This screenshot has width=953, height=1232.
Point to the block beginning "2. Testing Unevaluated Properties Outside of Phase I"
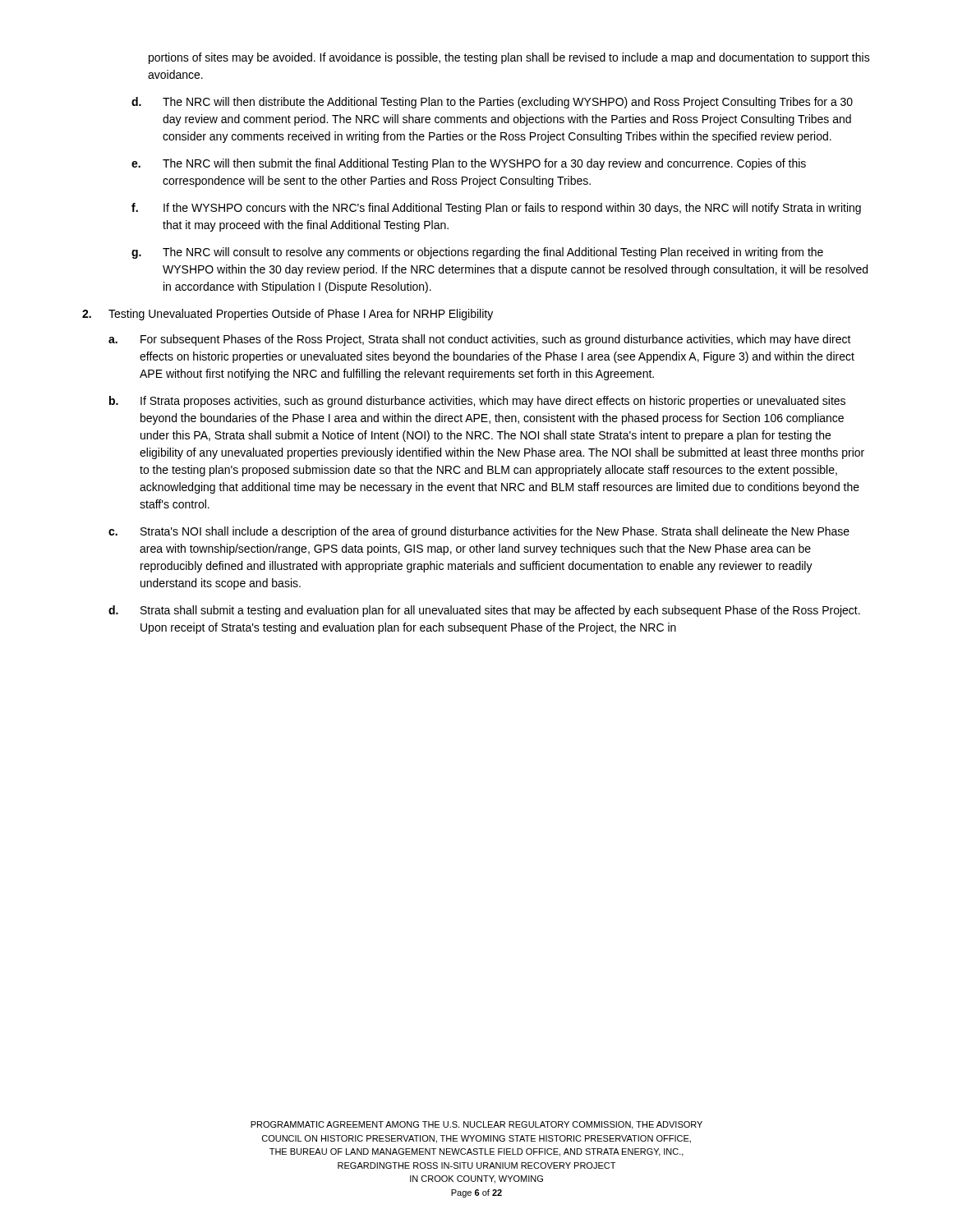(476, 476)
